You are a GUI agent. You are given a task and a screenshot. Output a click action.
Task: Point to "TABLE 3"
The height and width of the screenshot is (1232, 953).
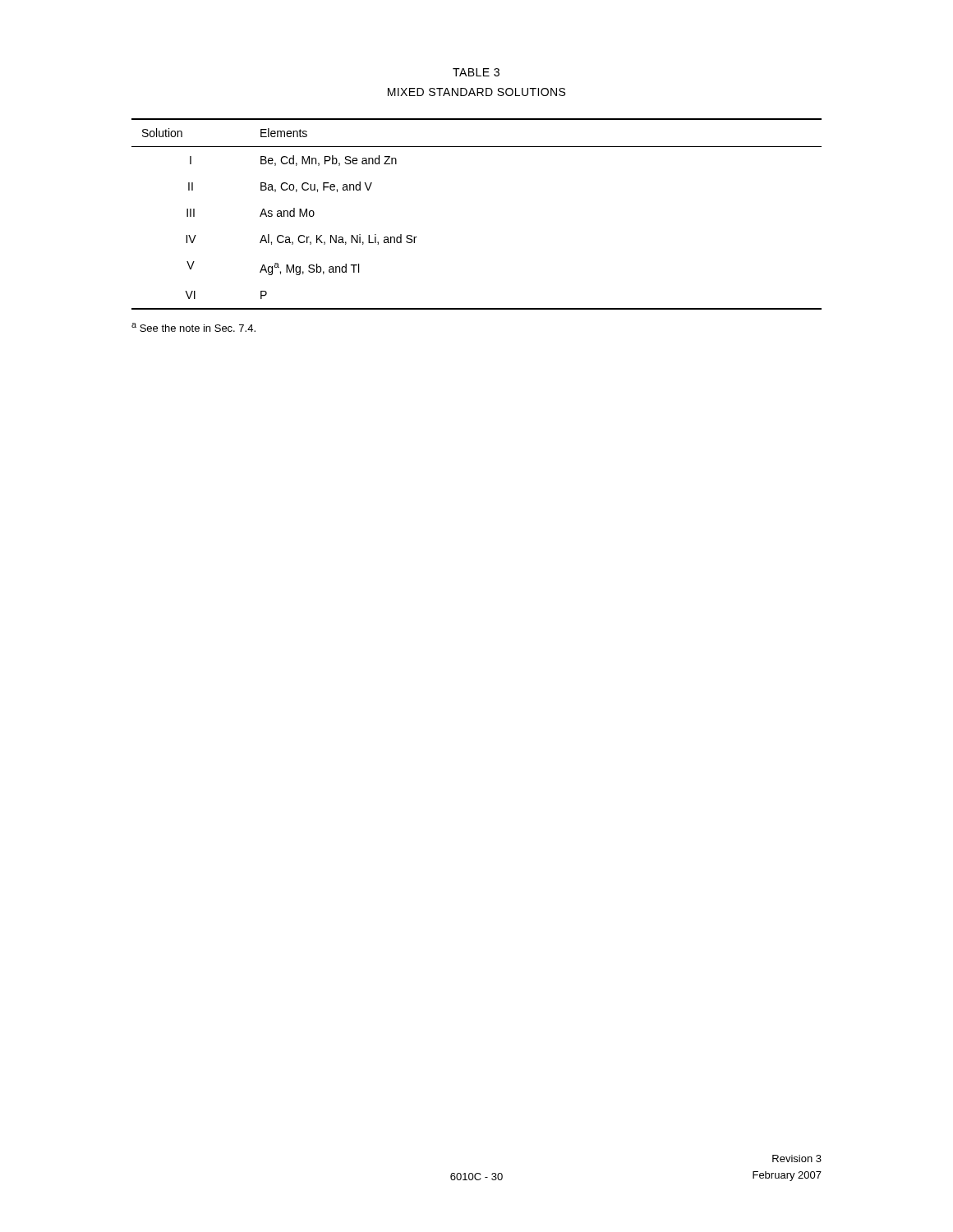click(476, 72)
